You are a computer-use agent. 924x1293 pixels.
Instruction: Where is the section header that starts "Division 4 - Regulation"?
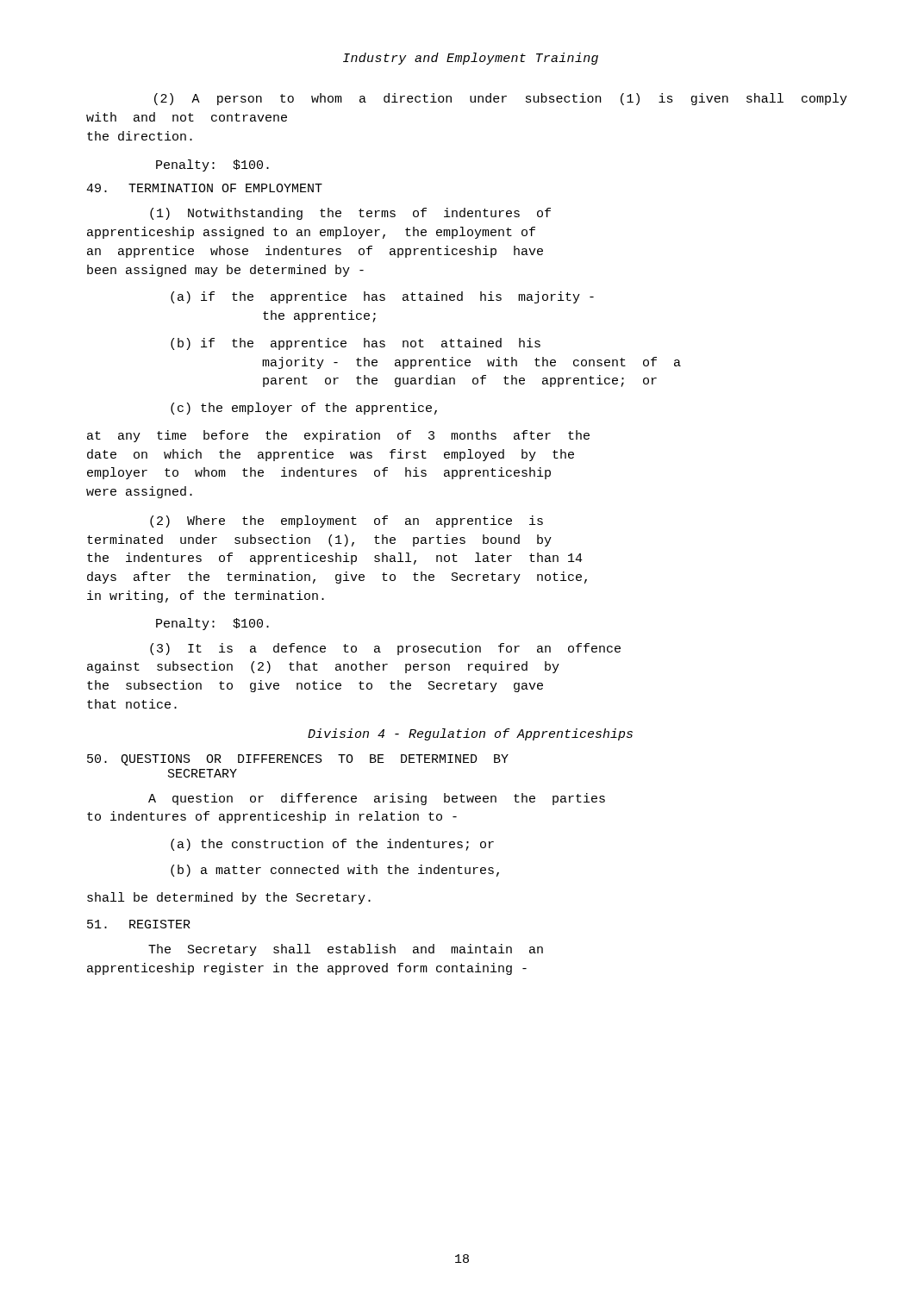tap(471, 734)
